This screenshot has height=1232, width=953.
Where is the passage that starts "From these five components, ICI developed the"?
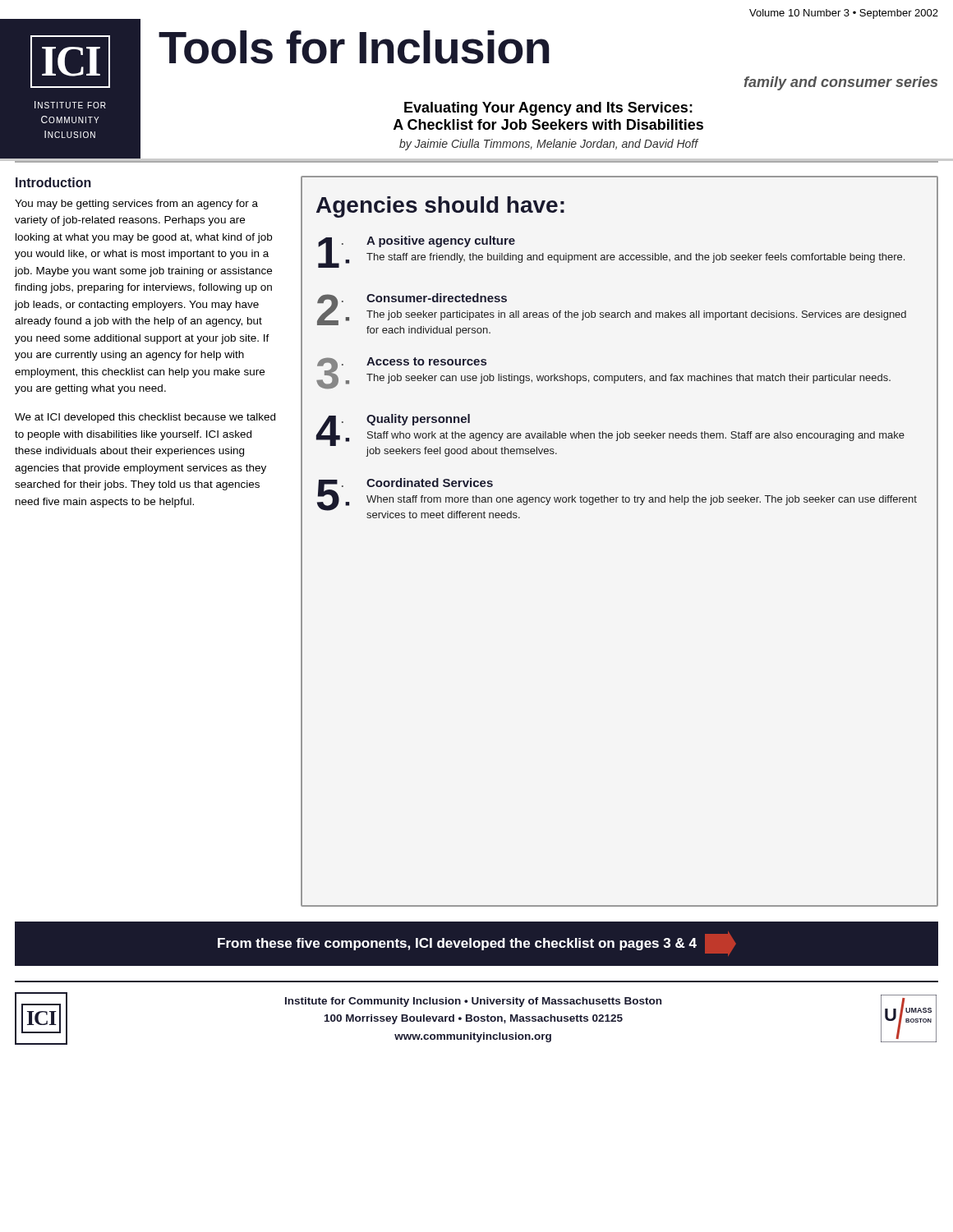point(476,944)
